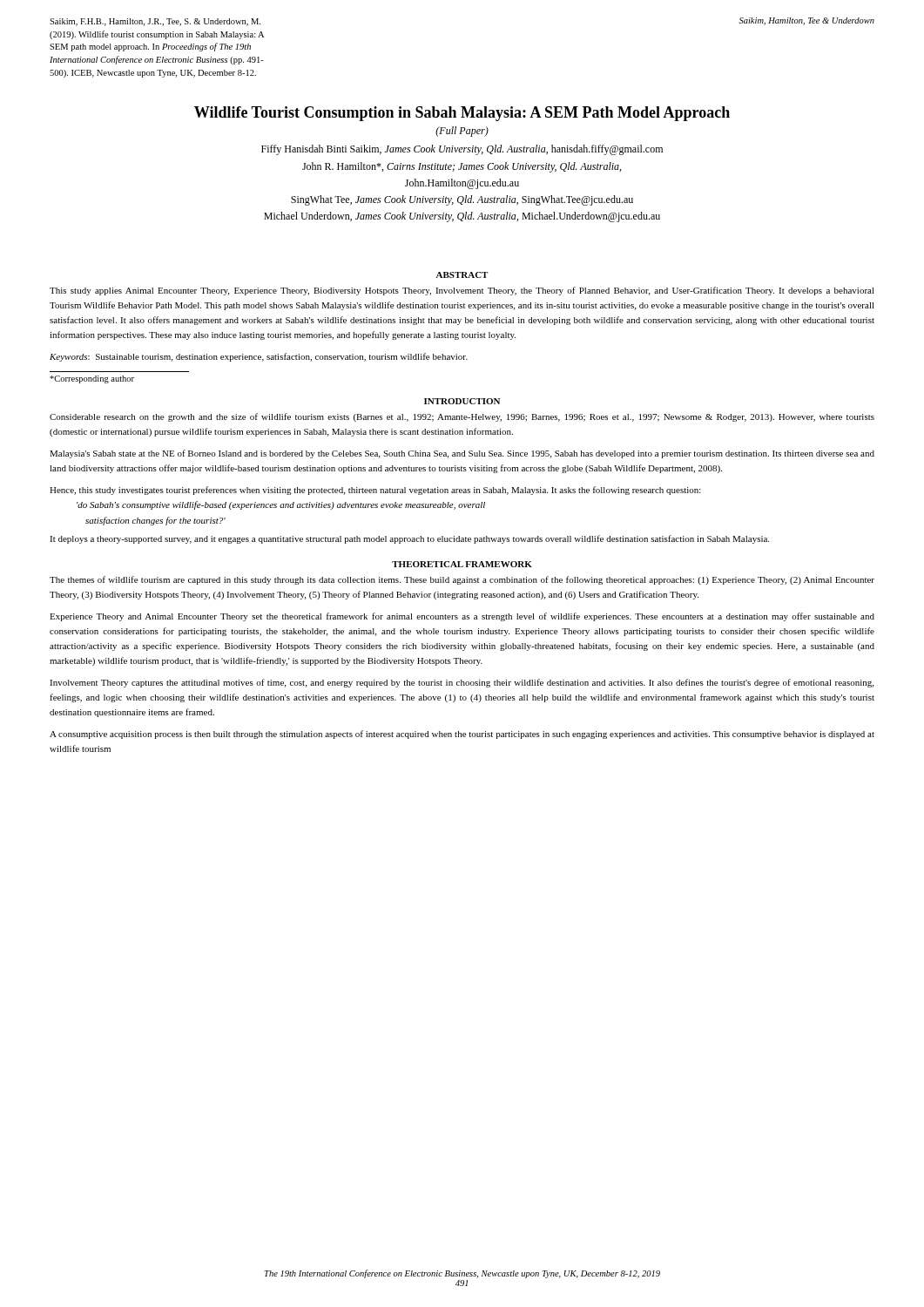Click on the block starting "Considerable research on the growth and the size"
The height and width of the screenshot is (1307, 924).
(x=462, y=424)
